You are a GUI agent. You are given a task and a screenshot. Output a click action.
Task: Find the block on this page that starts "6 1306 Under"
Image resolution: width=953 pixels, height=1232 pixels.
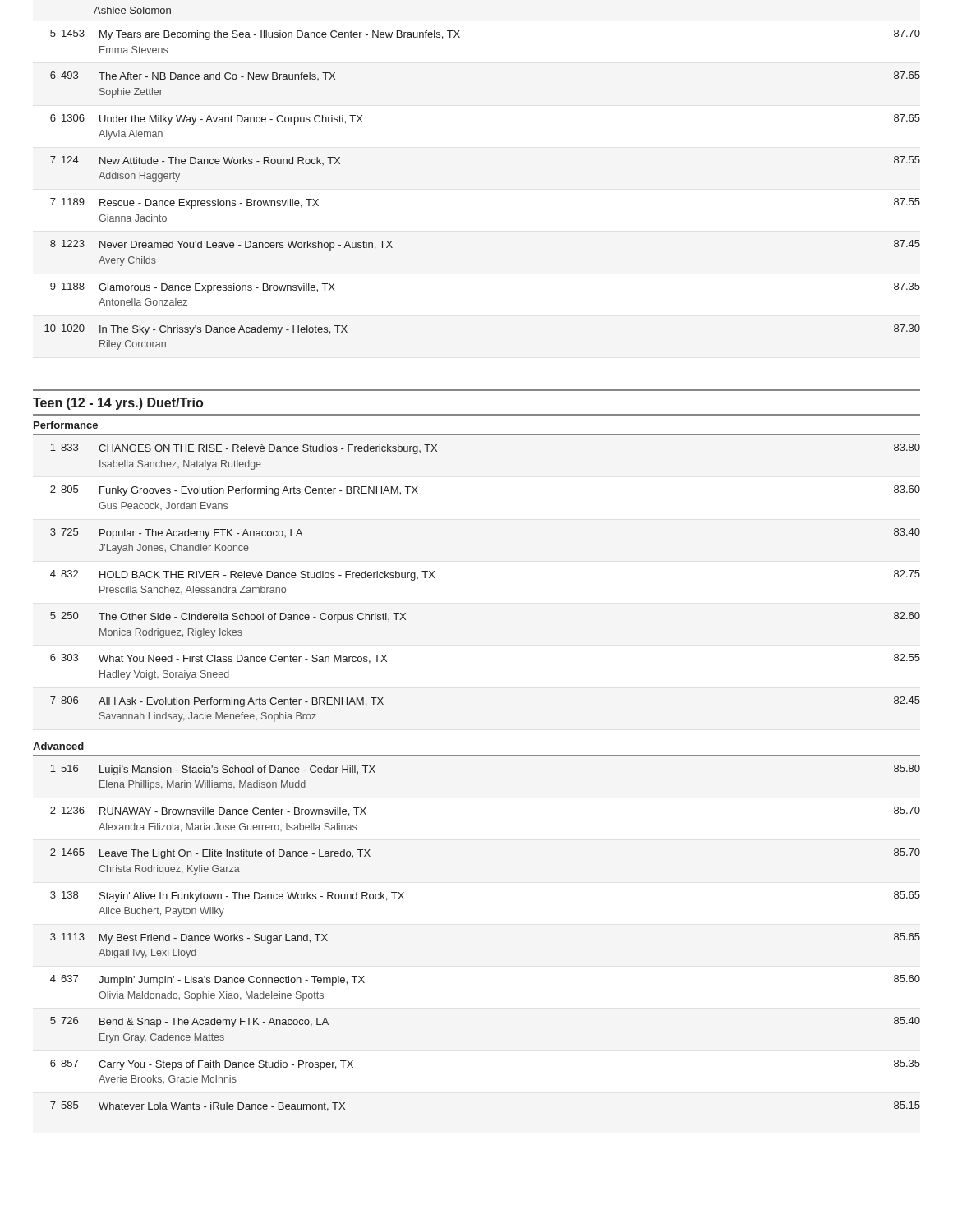[71, 120]
